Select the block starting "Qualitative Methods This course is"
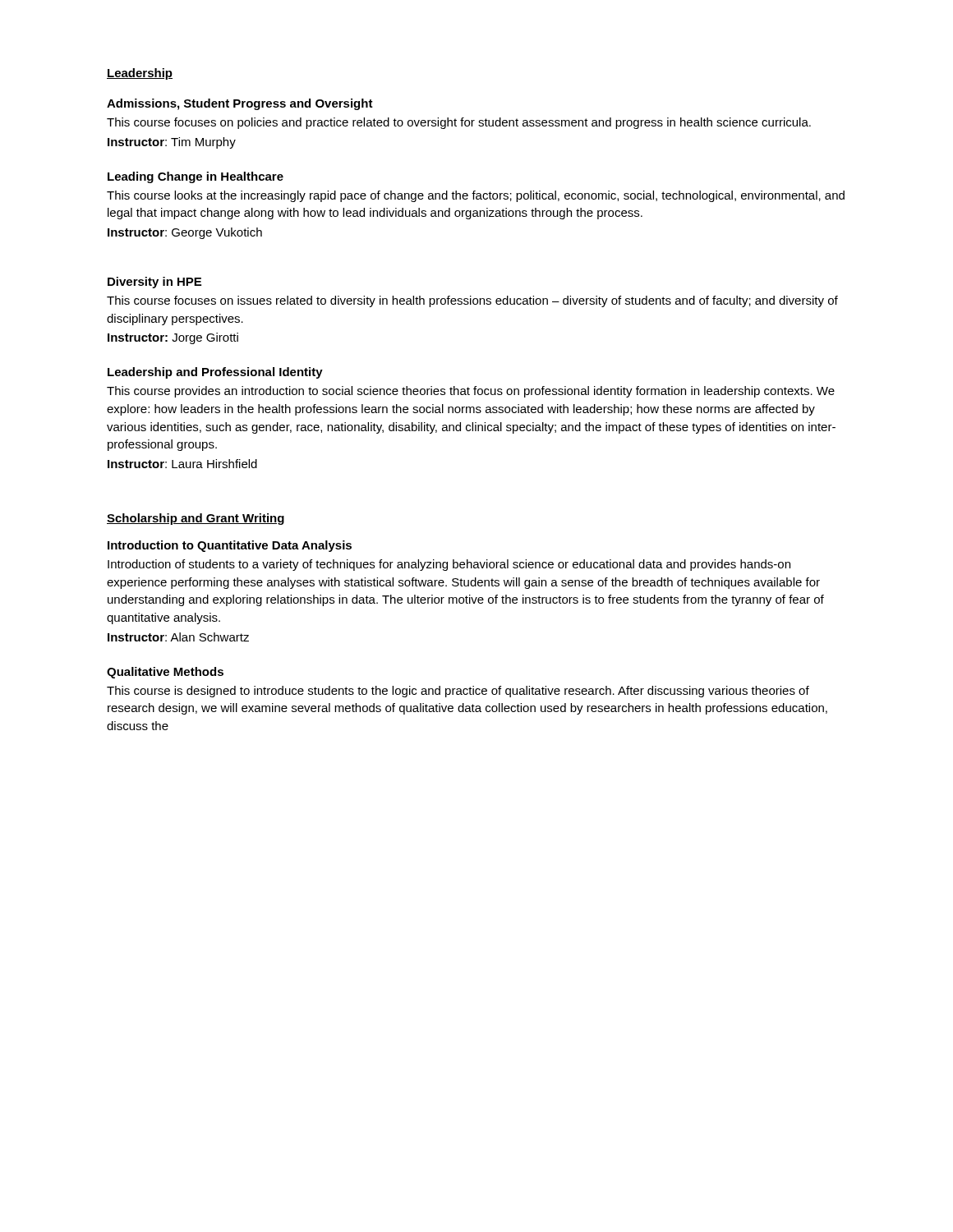 [x=476, y=699]
